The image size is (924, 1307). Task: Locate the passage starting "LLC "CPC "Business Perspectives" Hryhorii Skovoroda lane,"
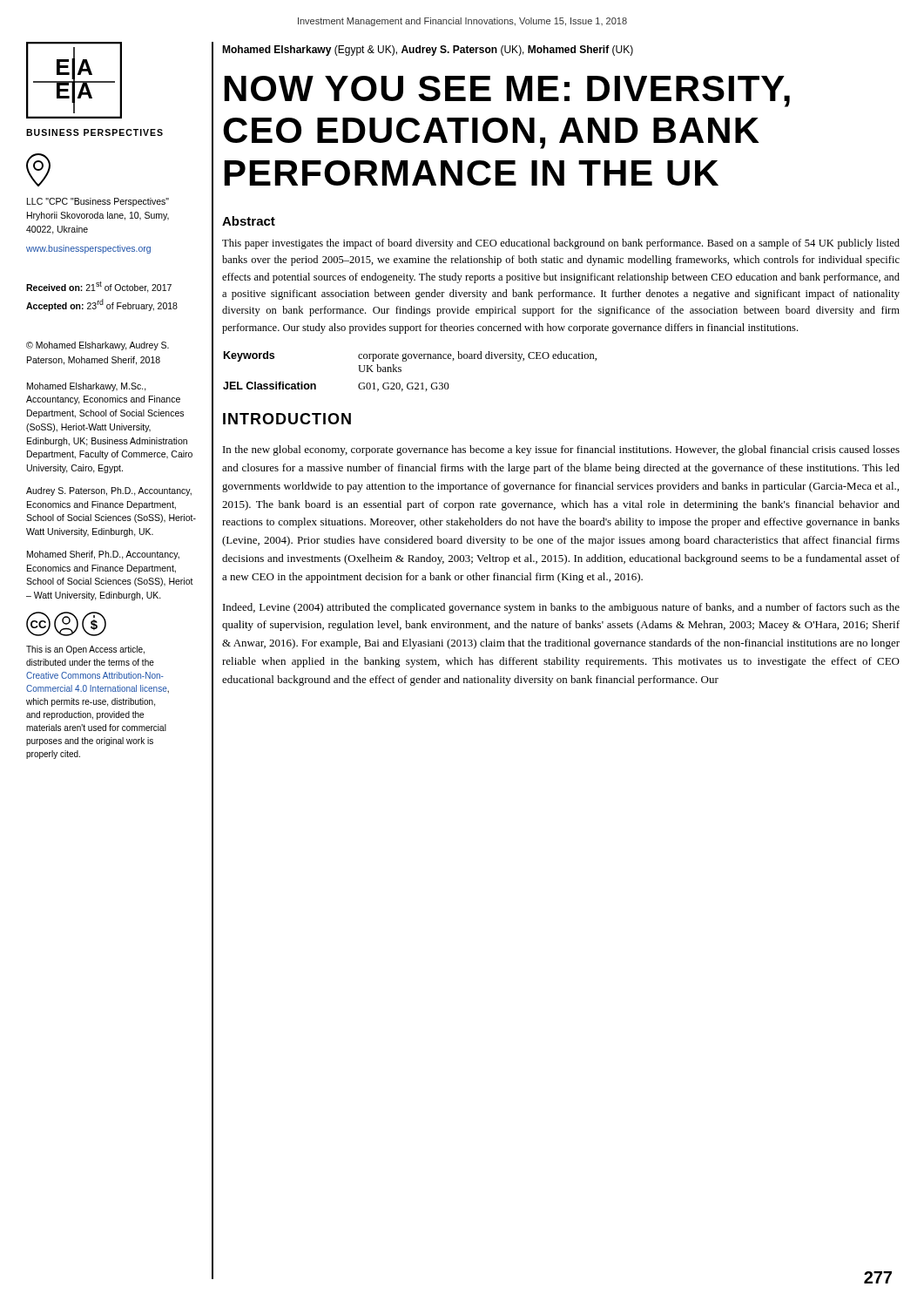(x=98, y=215)
